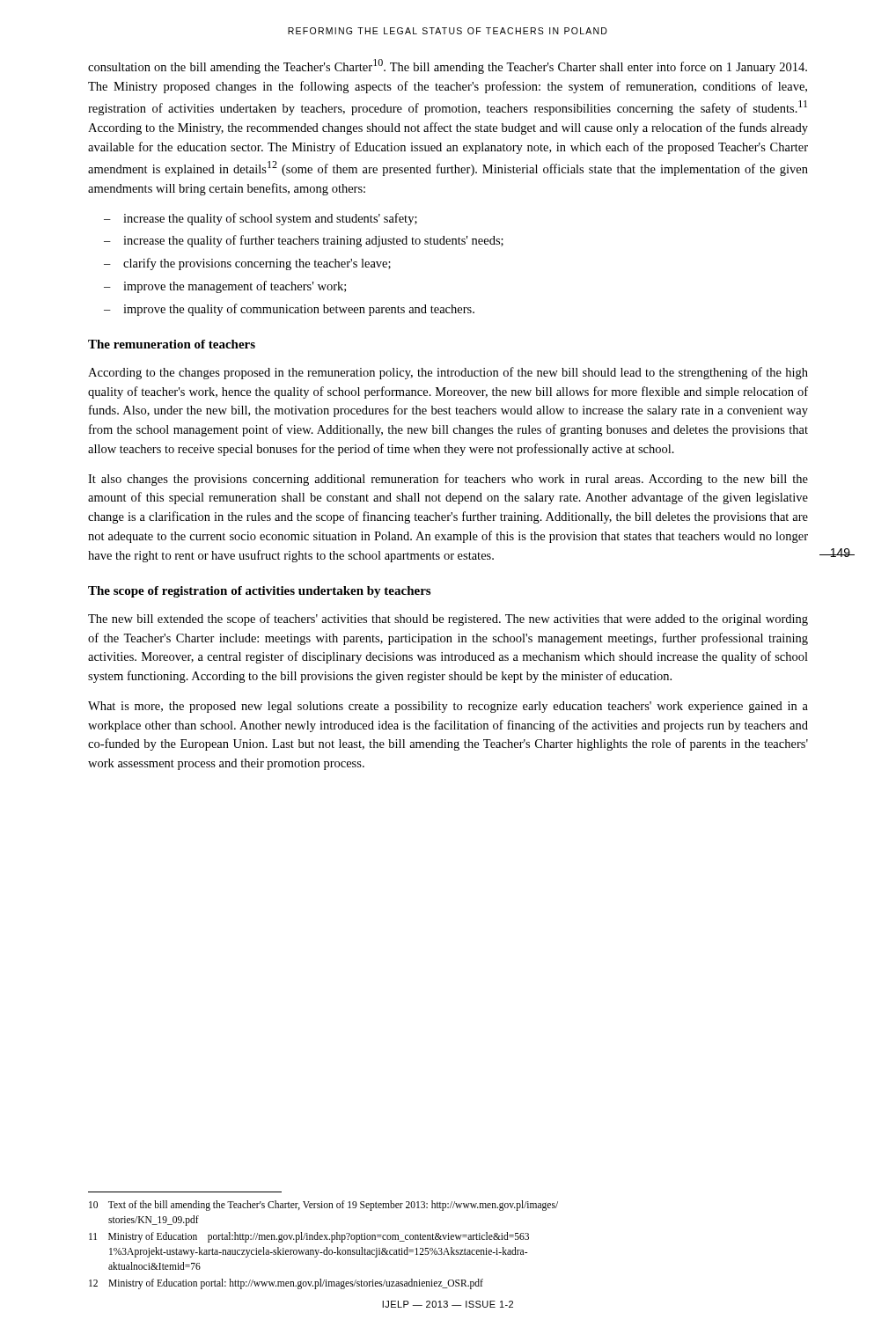
Task: Locate the passage starting "The remuneration of teachers"
Action: tap(172, 345)
